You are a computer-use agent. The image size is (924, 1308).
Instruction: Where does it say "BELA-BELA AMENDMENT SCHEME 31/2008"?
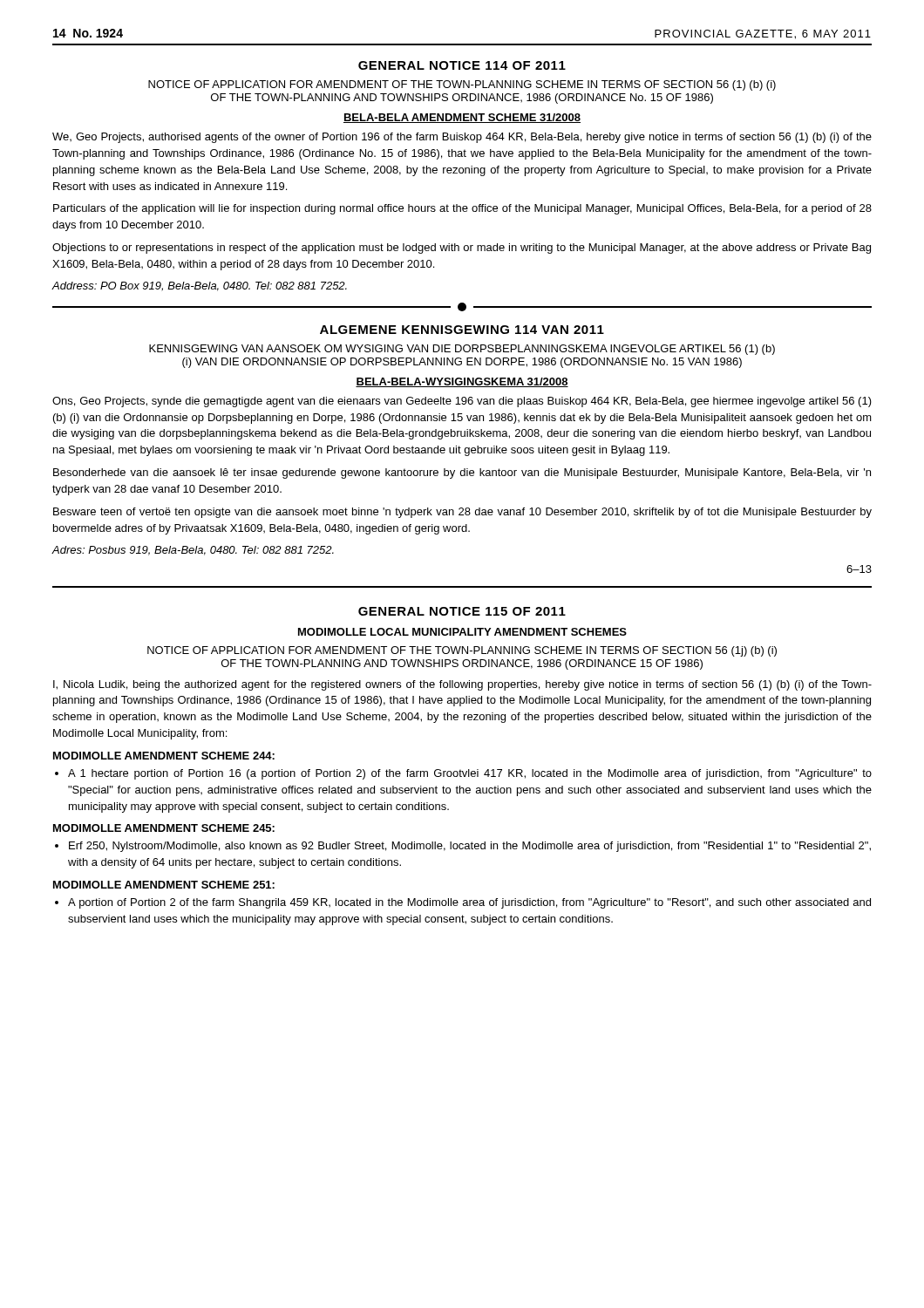pyautogui.click(x=462, y=117)
